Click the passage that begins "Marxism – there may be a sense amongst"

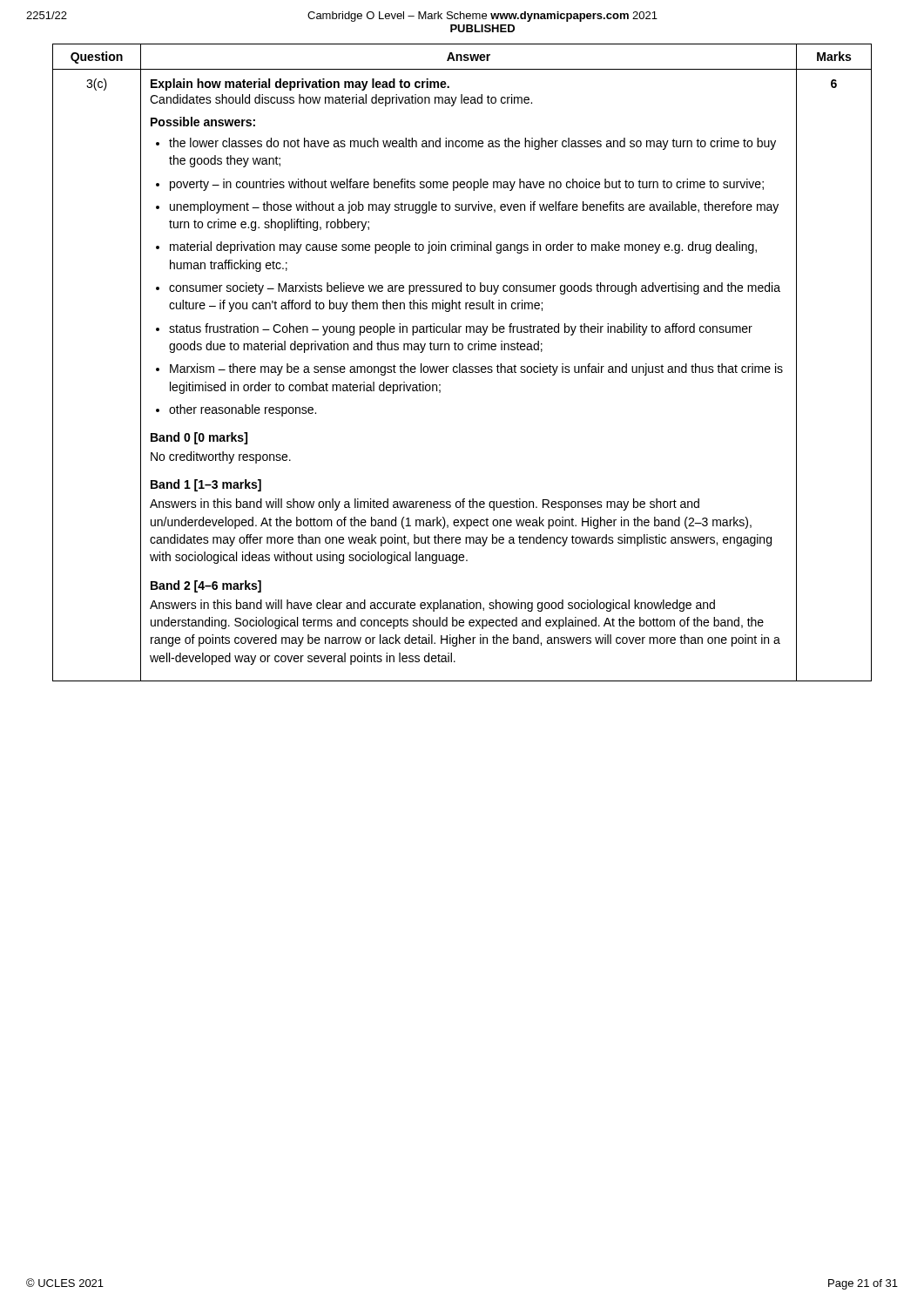pyautogui.click(x=476, y=378)
